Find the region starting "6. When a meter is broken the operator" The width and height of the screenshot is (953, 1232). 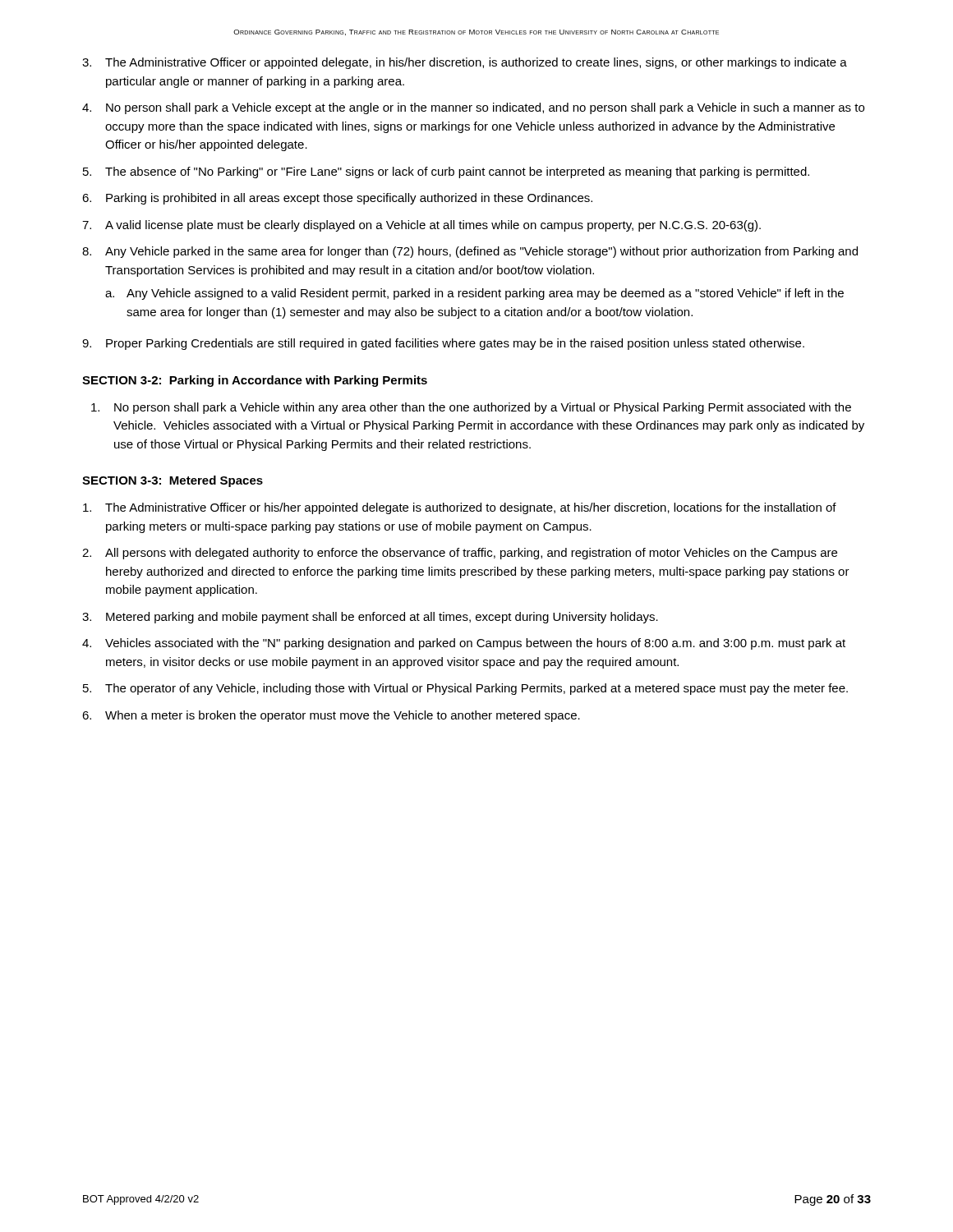pyautogui.click(x=476, y=715)
